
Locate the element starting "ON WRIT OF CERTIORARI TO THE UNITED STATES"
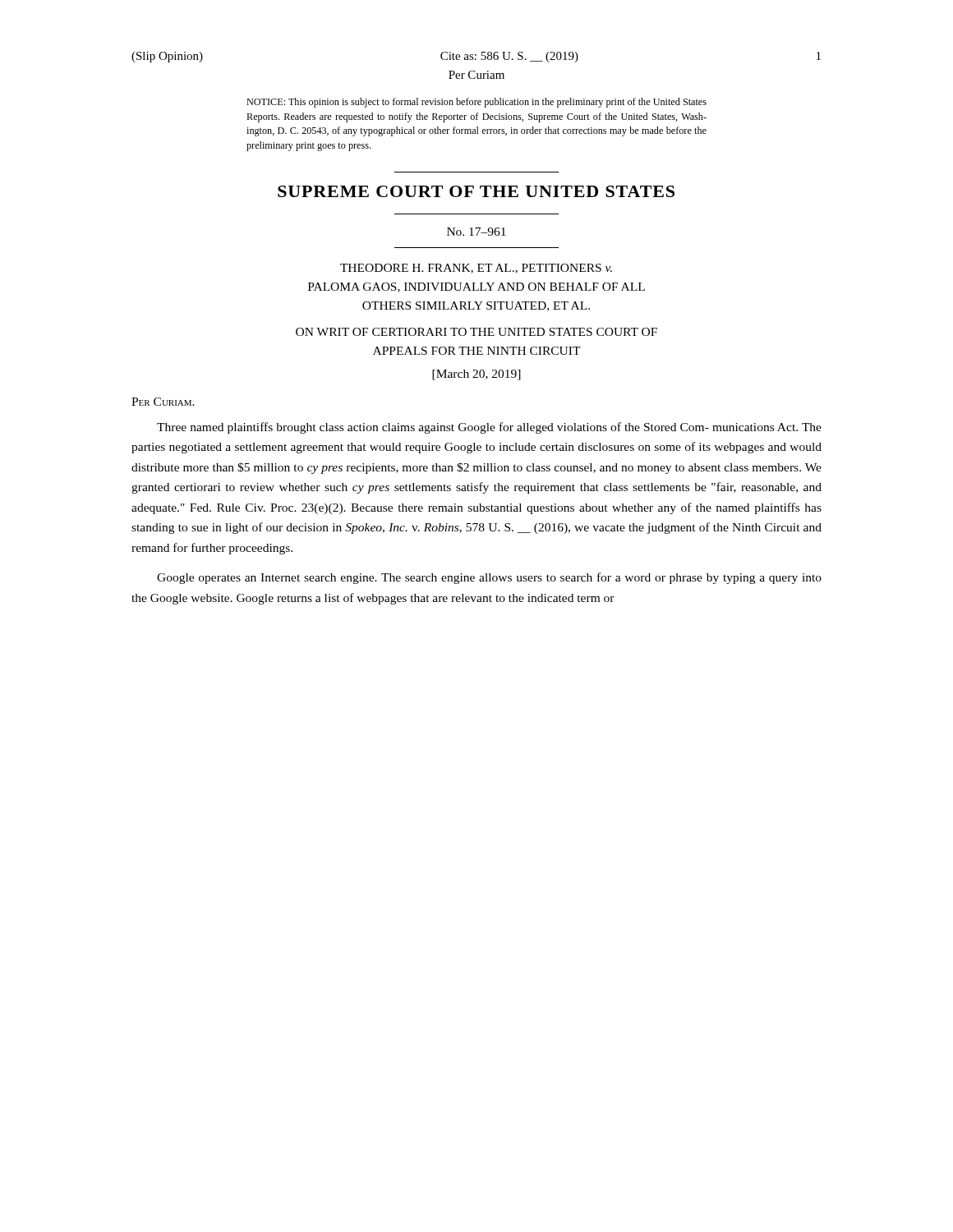[476, 341]
